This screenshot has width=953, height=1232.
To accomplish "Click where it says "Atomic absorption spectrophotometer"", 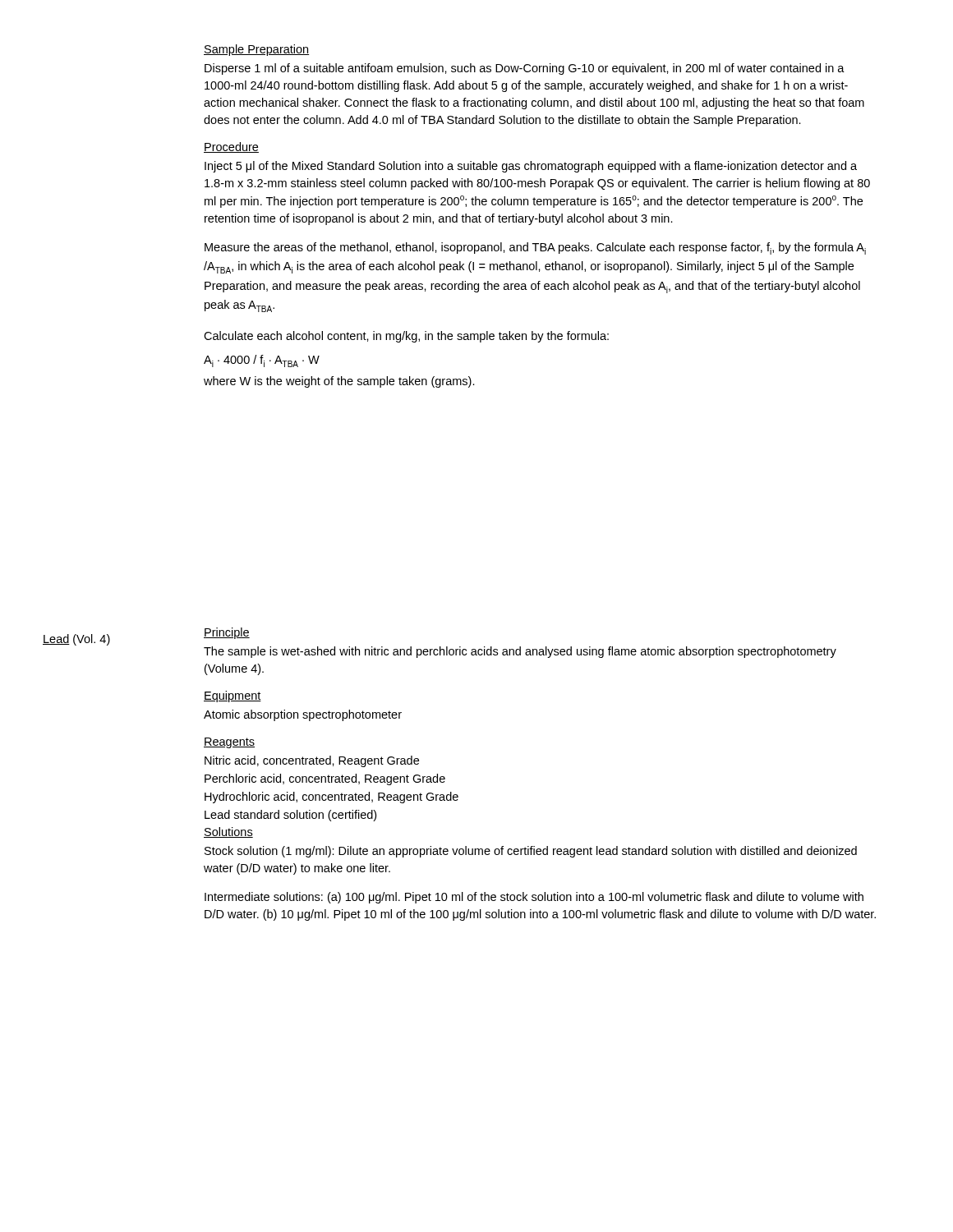I will coord(303,715).
